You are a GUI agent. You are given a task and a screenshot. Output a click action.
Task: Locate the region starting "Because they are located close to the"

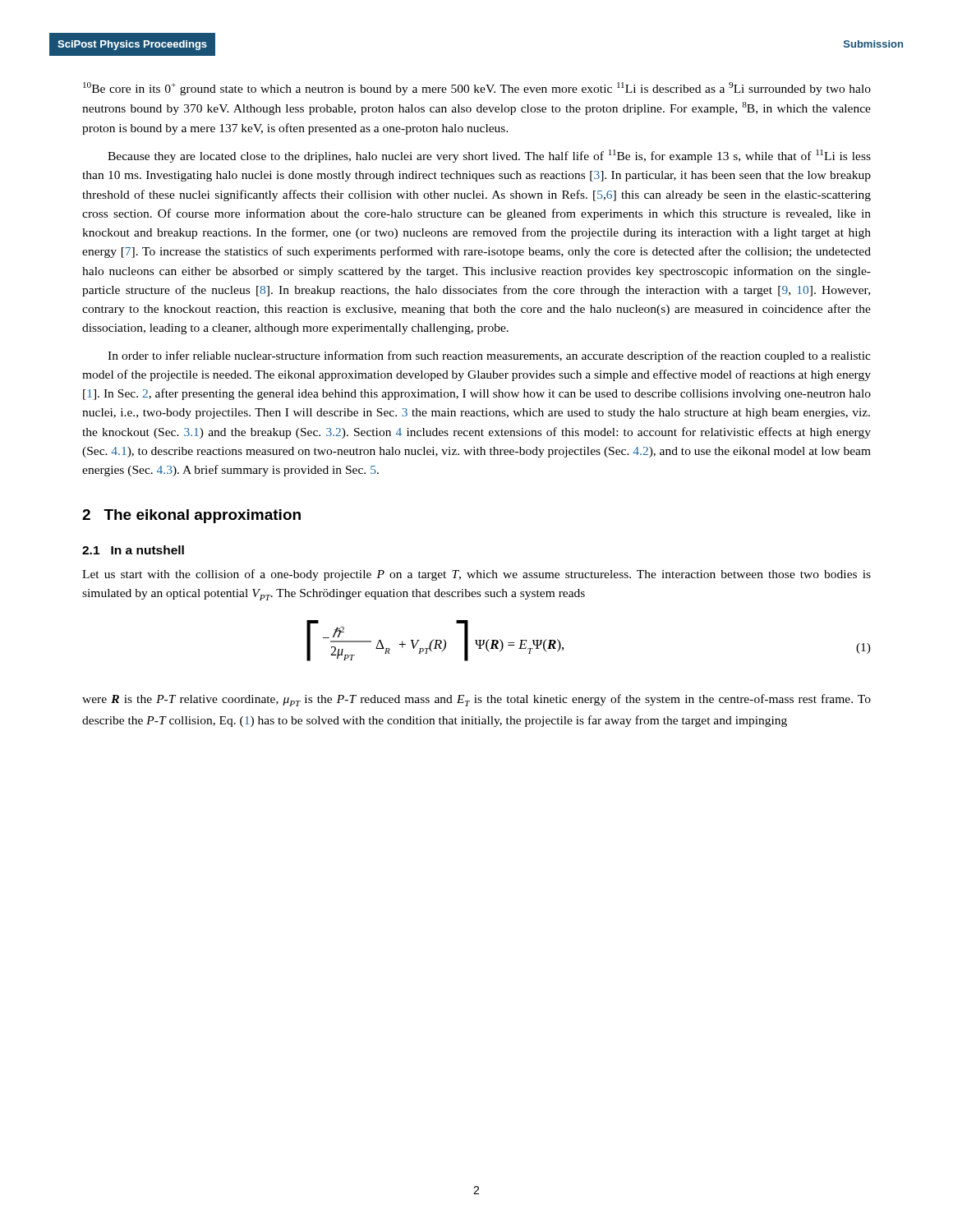point(476,241)
